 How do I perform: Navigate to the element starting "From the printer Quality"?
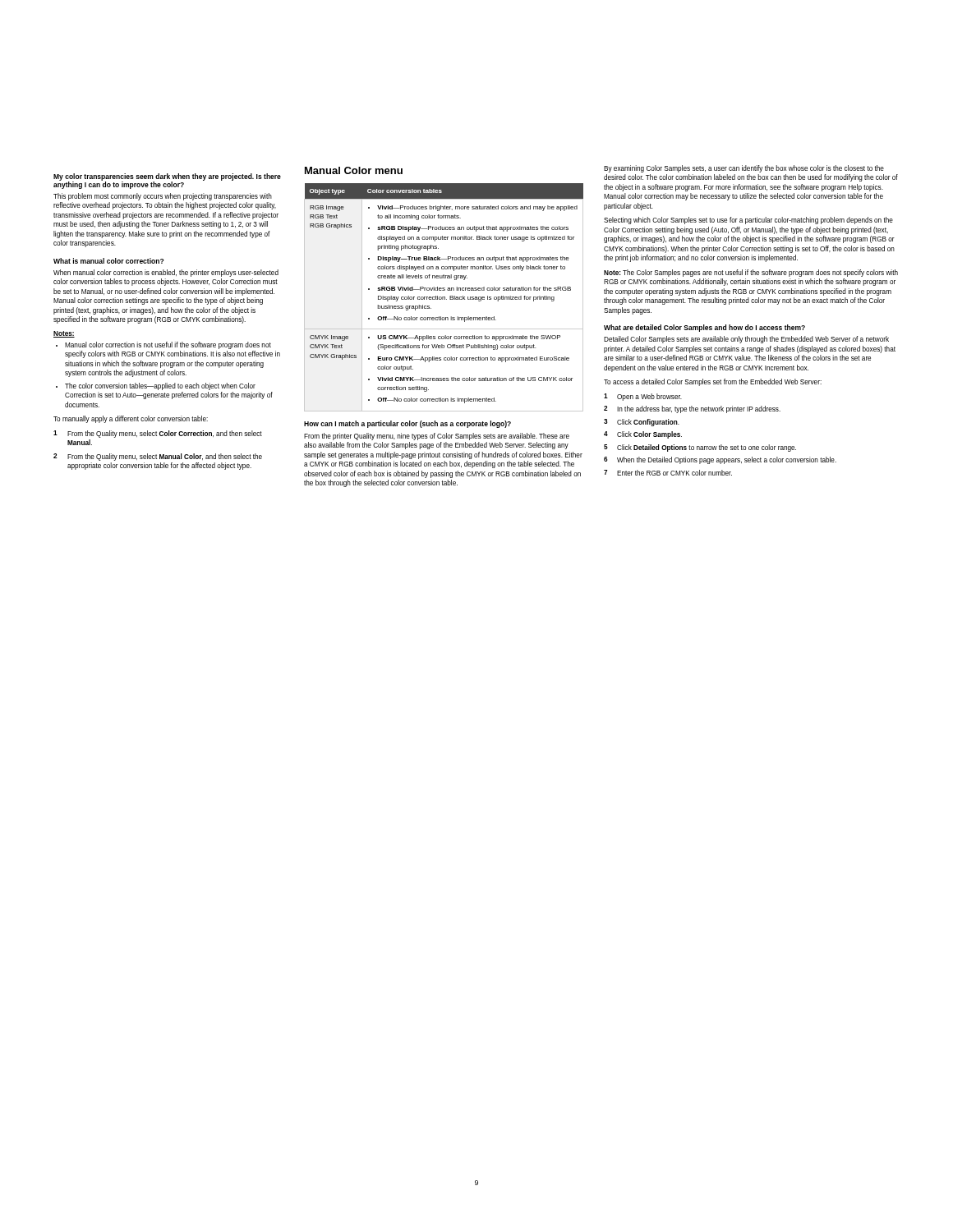443,460
